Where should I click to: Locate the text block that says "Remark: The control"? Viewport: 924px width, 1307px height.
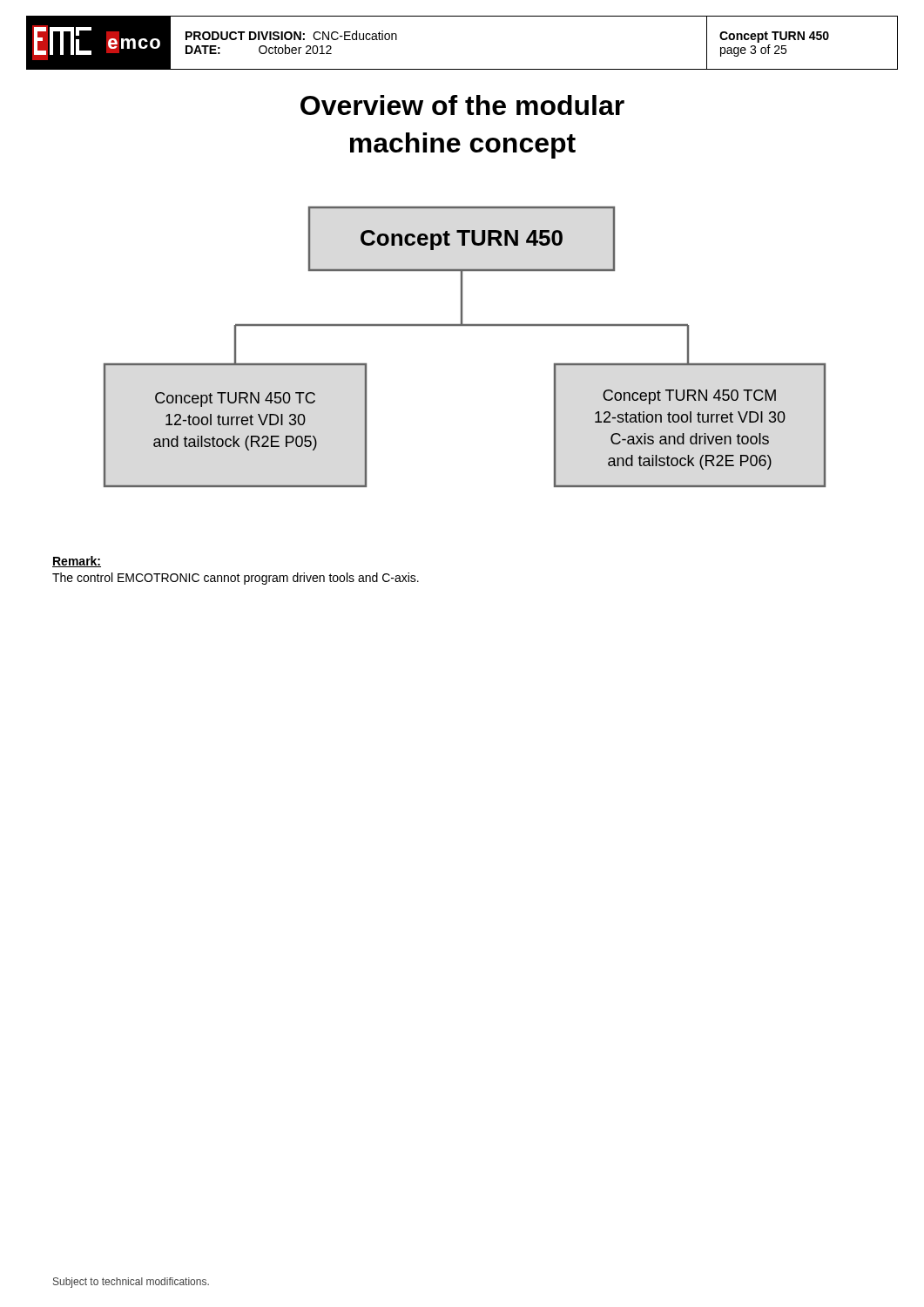click(x=77, y=562)
